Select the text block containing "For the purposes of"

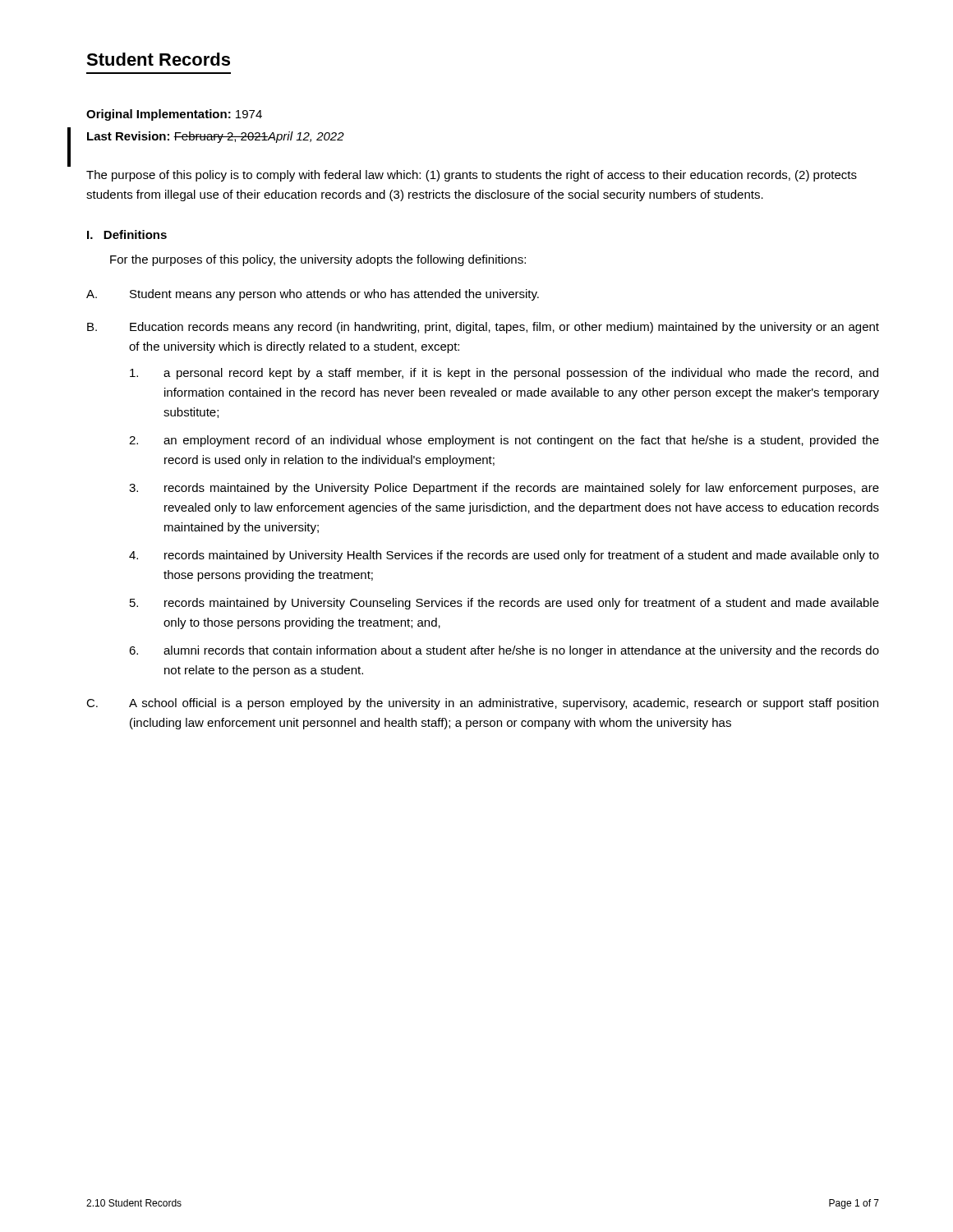pyautogui.click(x=318, y=259)
